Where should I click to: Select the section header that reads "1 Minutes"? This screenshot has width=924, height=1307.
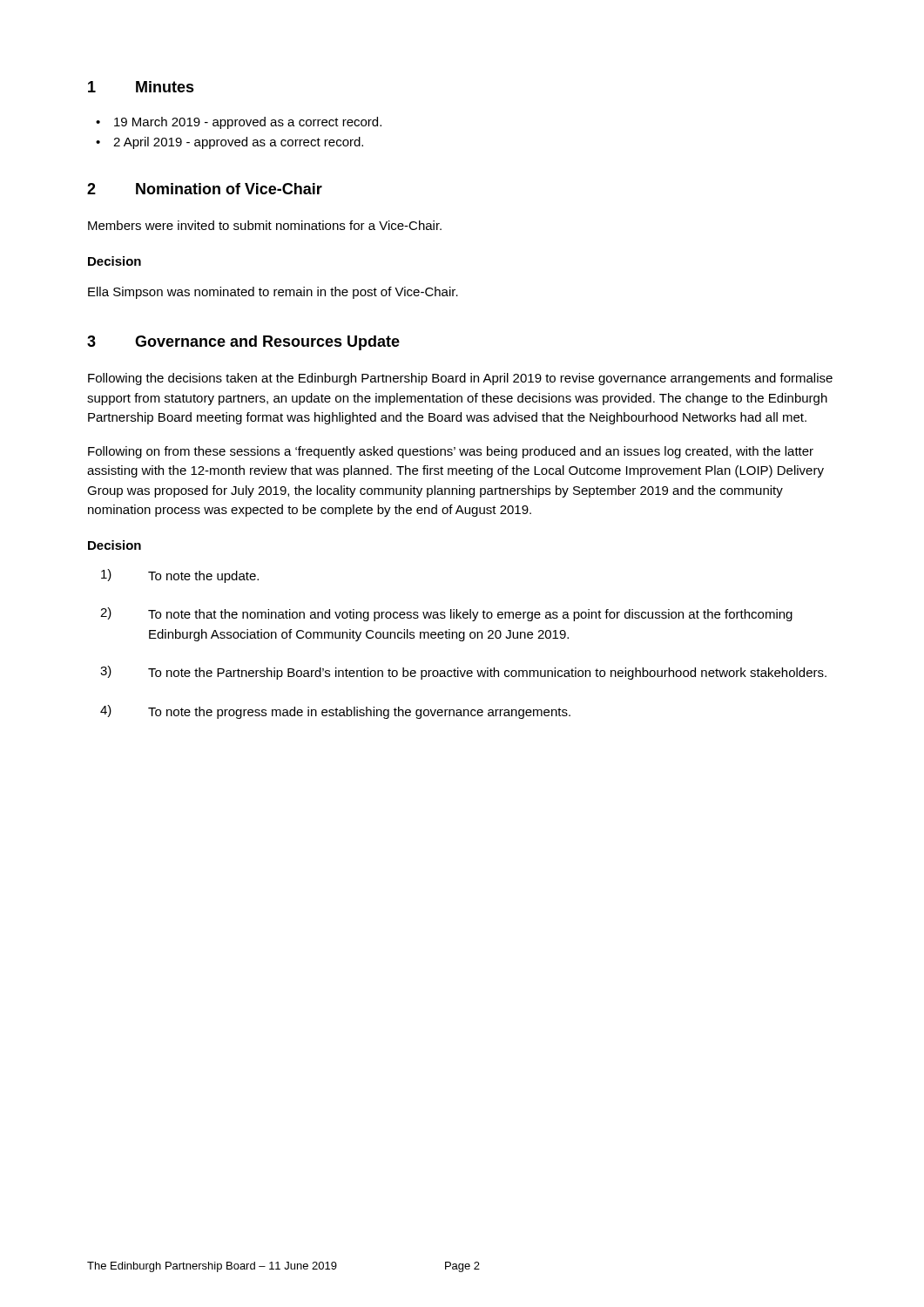point(141,88)
